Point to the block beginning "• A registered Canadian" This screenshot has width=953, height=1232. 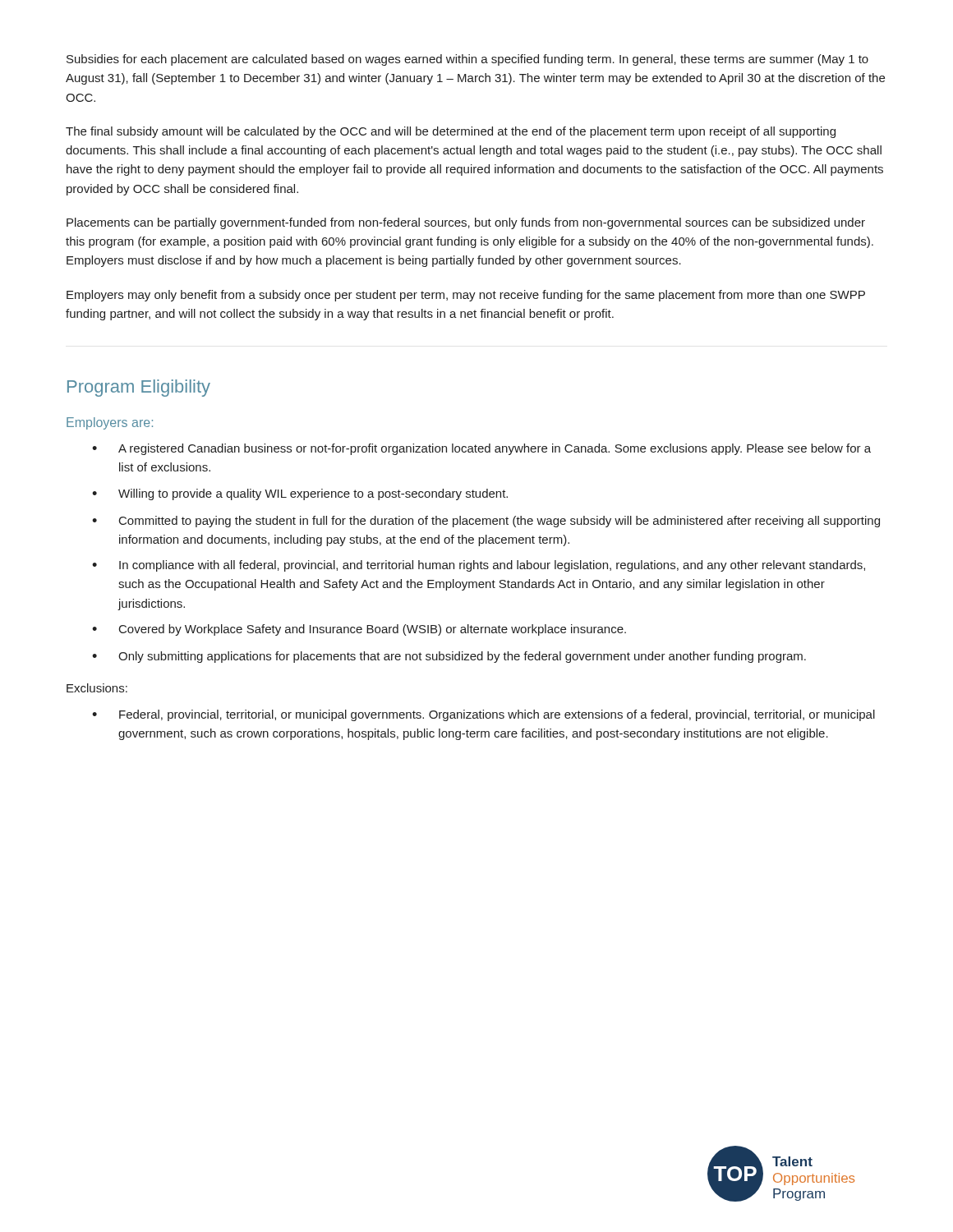click(490, 458)
